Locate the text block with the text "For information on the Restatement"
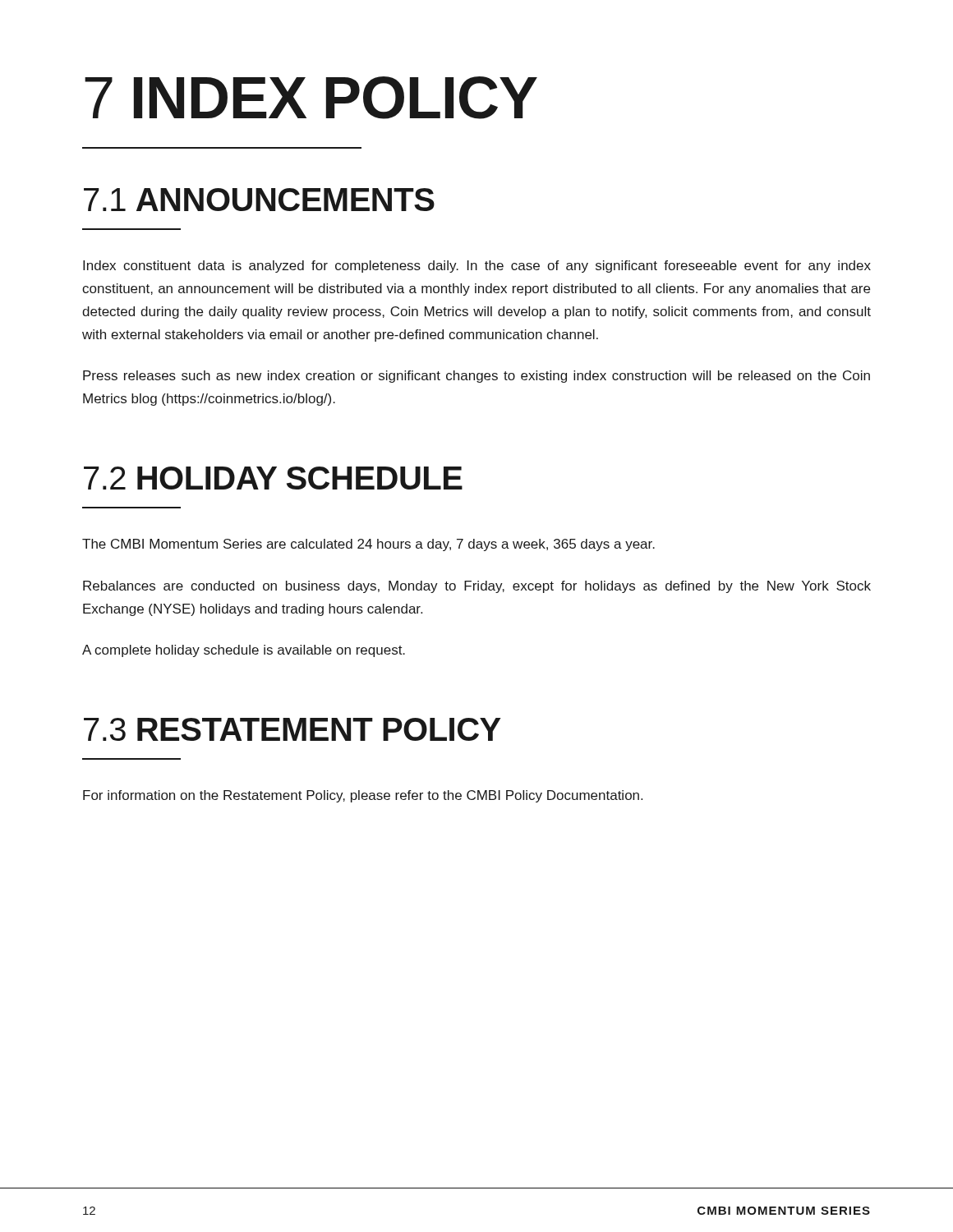The width and height of the screenshot is (953, 1232). point(363,795)
